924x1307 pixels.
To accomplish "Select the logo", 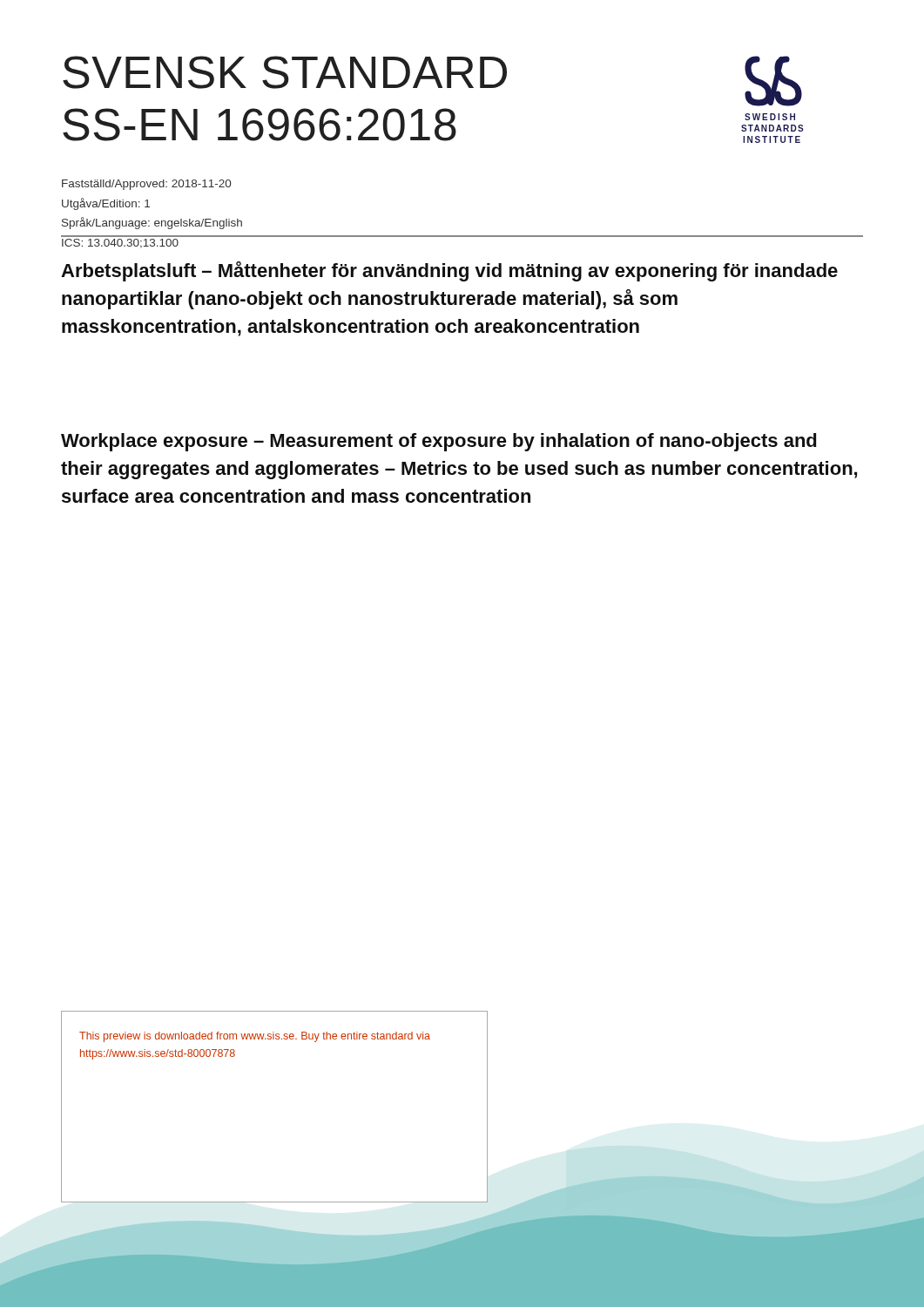I will coord(802,102).
